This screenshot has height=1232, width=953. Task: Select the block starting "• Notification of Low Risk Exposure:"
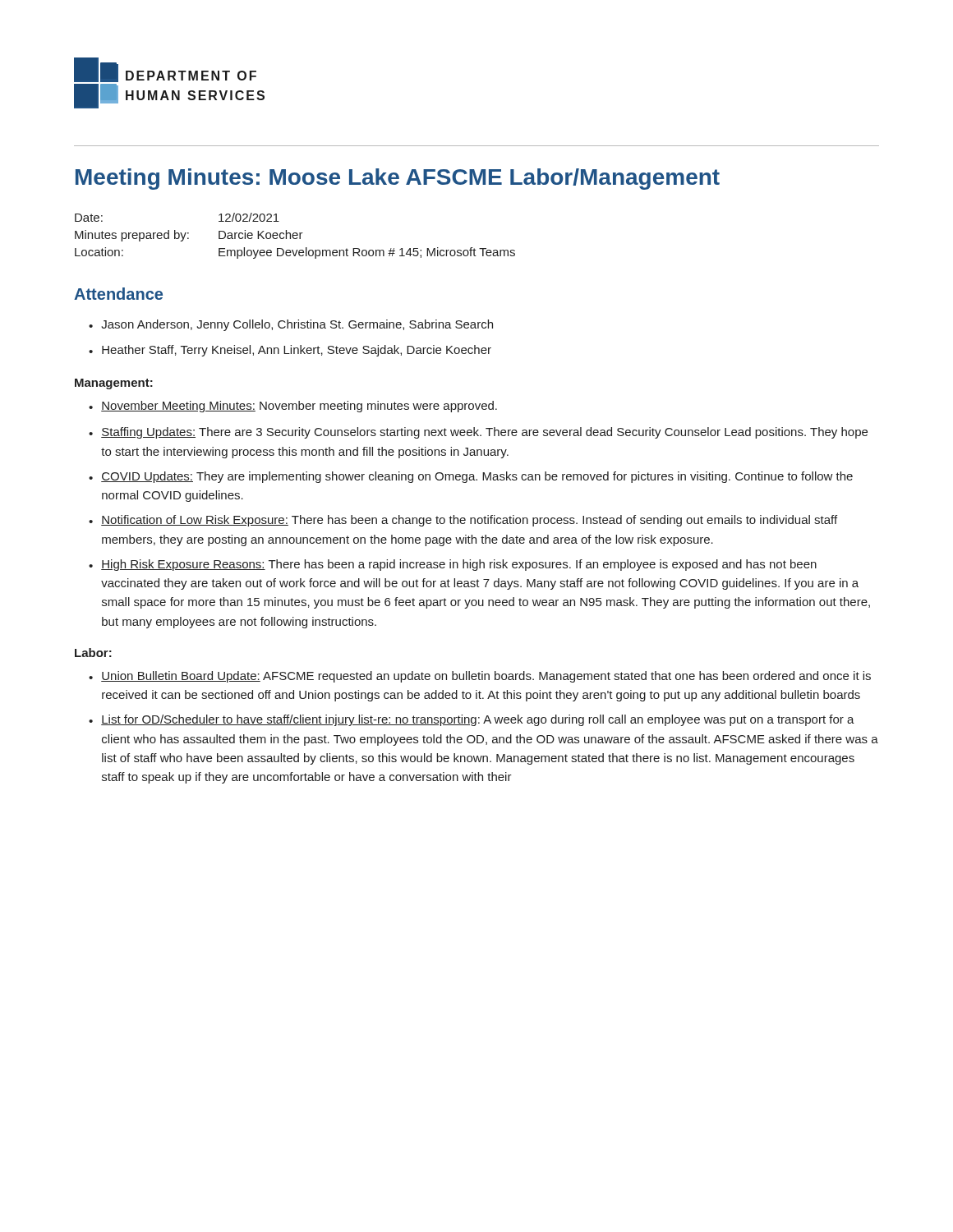click(484, 529)
